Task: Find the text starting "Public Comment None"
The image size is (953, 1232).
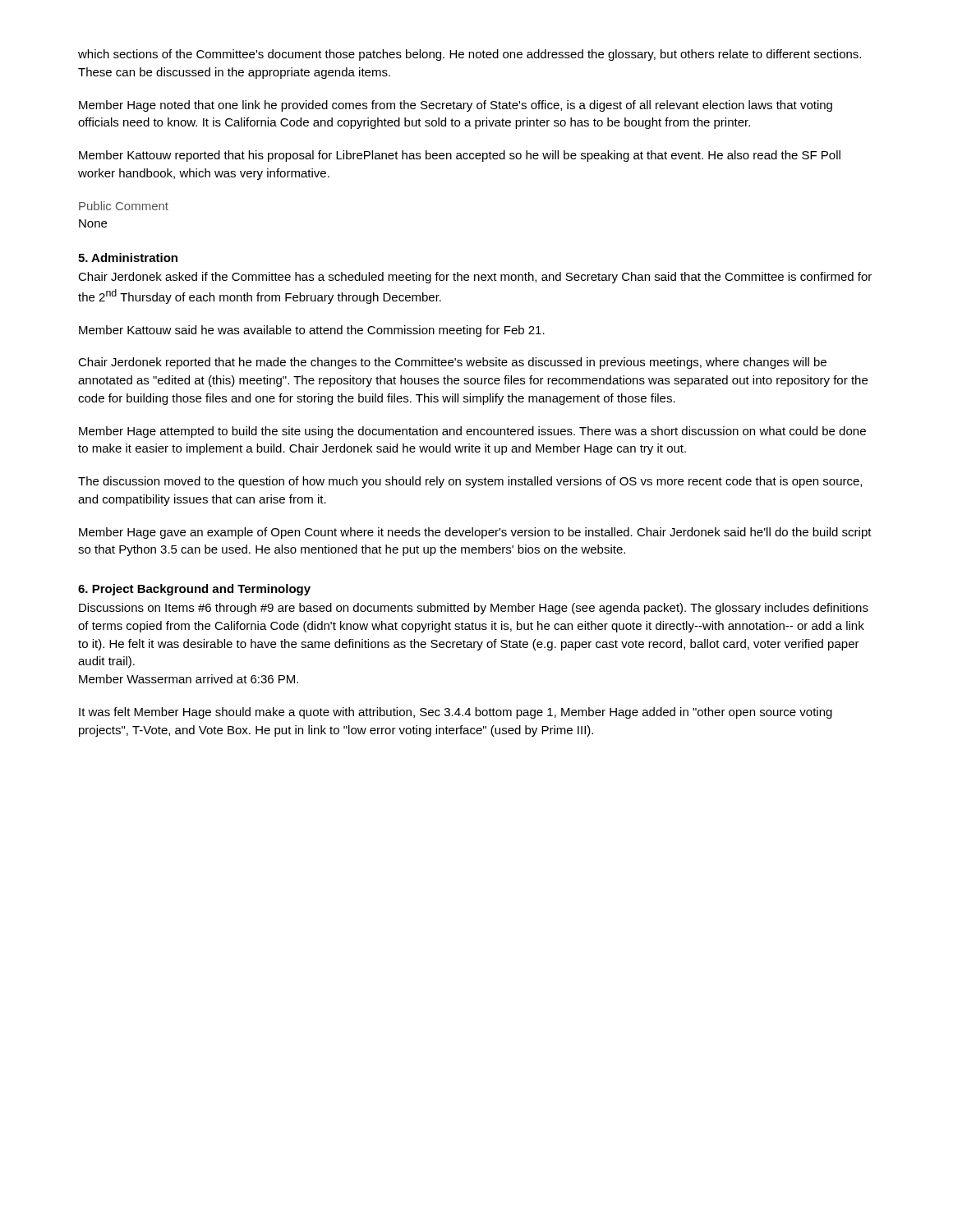Action: tap(123, 214)
